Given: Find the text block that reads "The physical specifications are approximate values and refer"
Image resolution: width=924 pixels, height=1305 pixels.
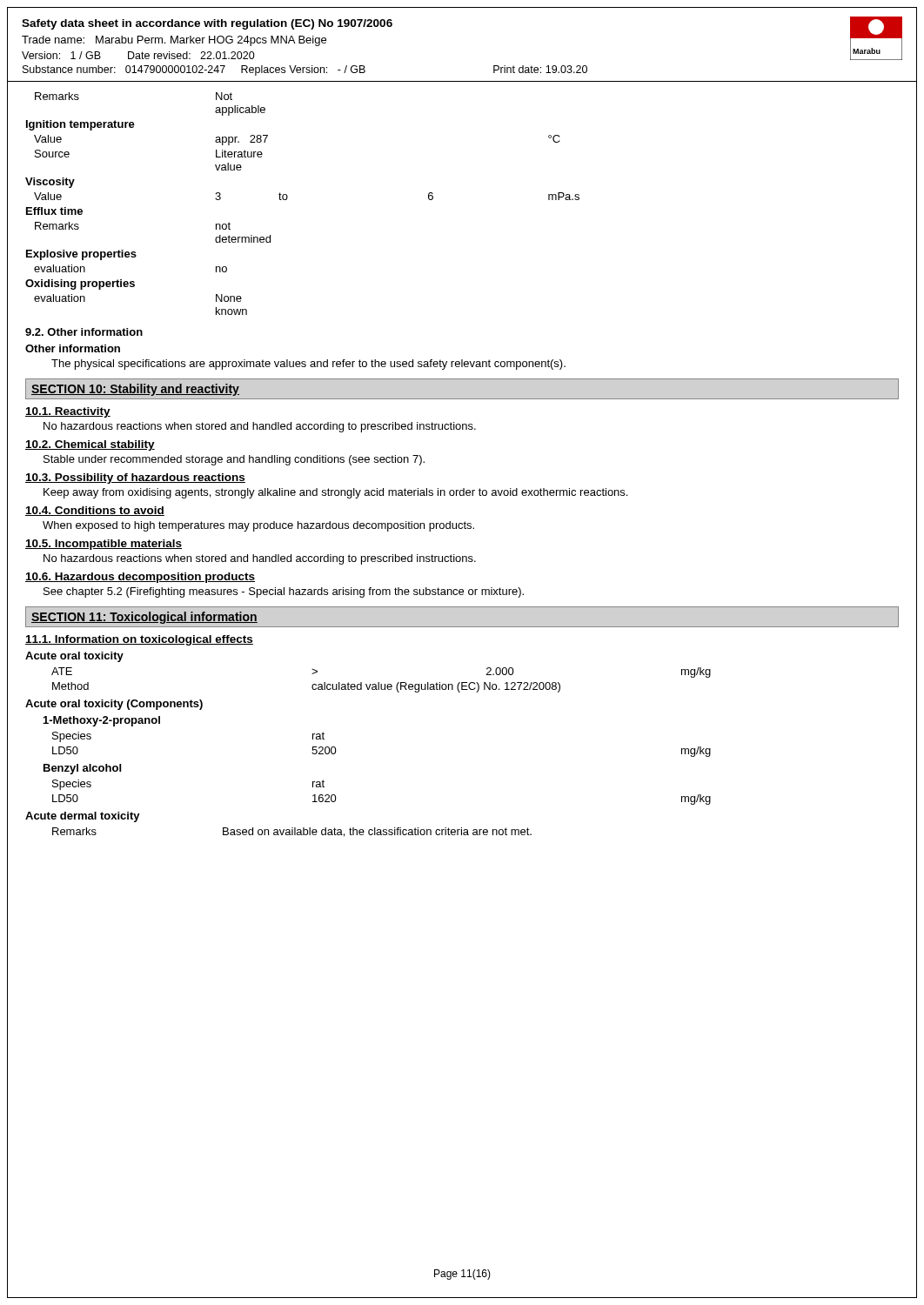Looking at the screenshot, I should (x=309, y=363).
